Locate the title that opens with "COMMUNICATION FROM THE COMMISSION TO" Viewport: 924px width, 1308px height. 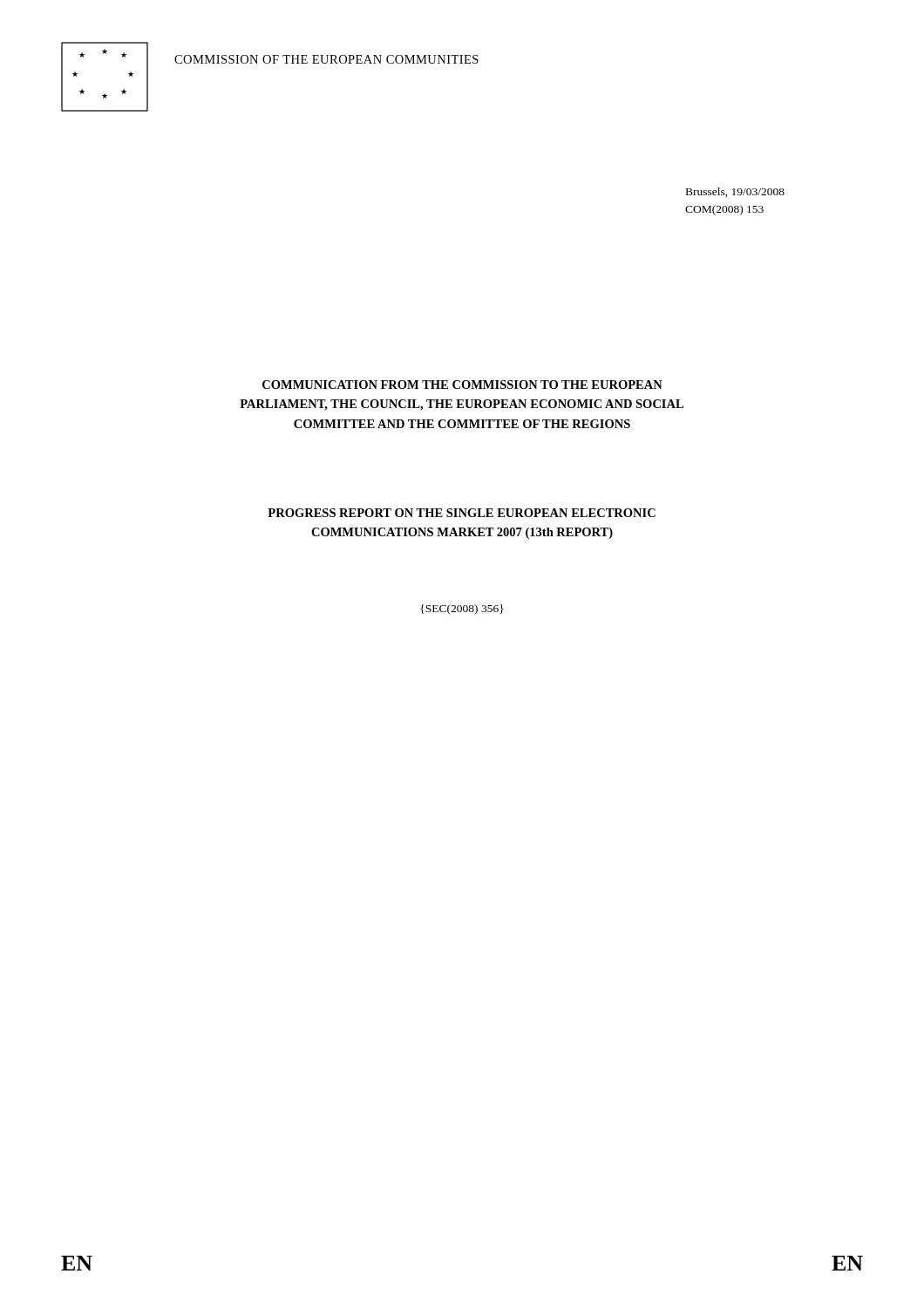click(x=462, y=404)
